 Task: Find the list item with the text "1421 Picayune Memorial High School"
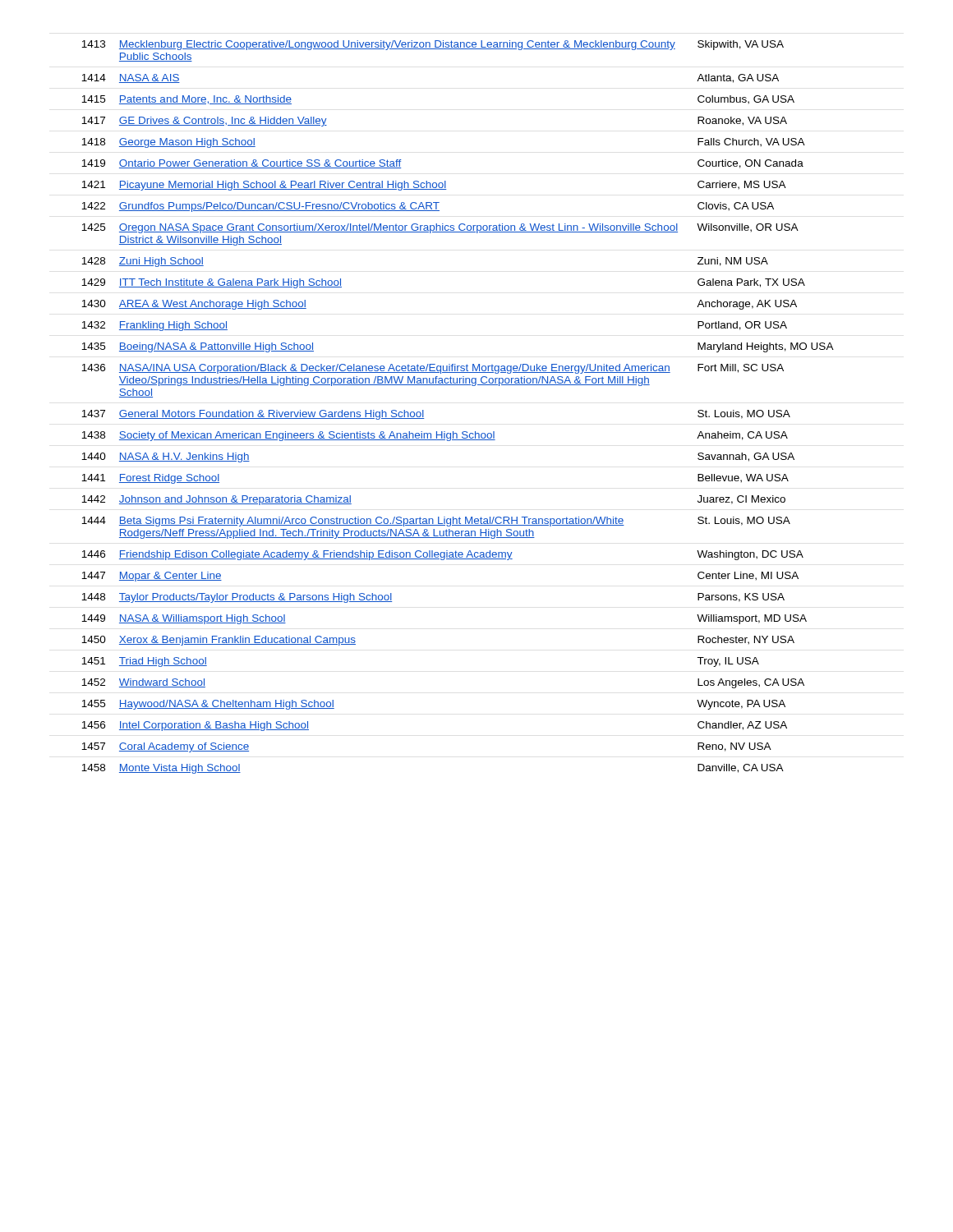(x=434, y=186)
